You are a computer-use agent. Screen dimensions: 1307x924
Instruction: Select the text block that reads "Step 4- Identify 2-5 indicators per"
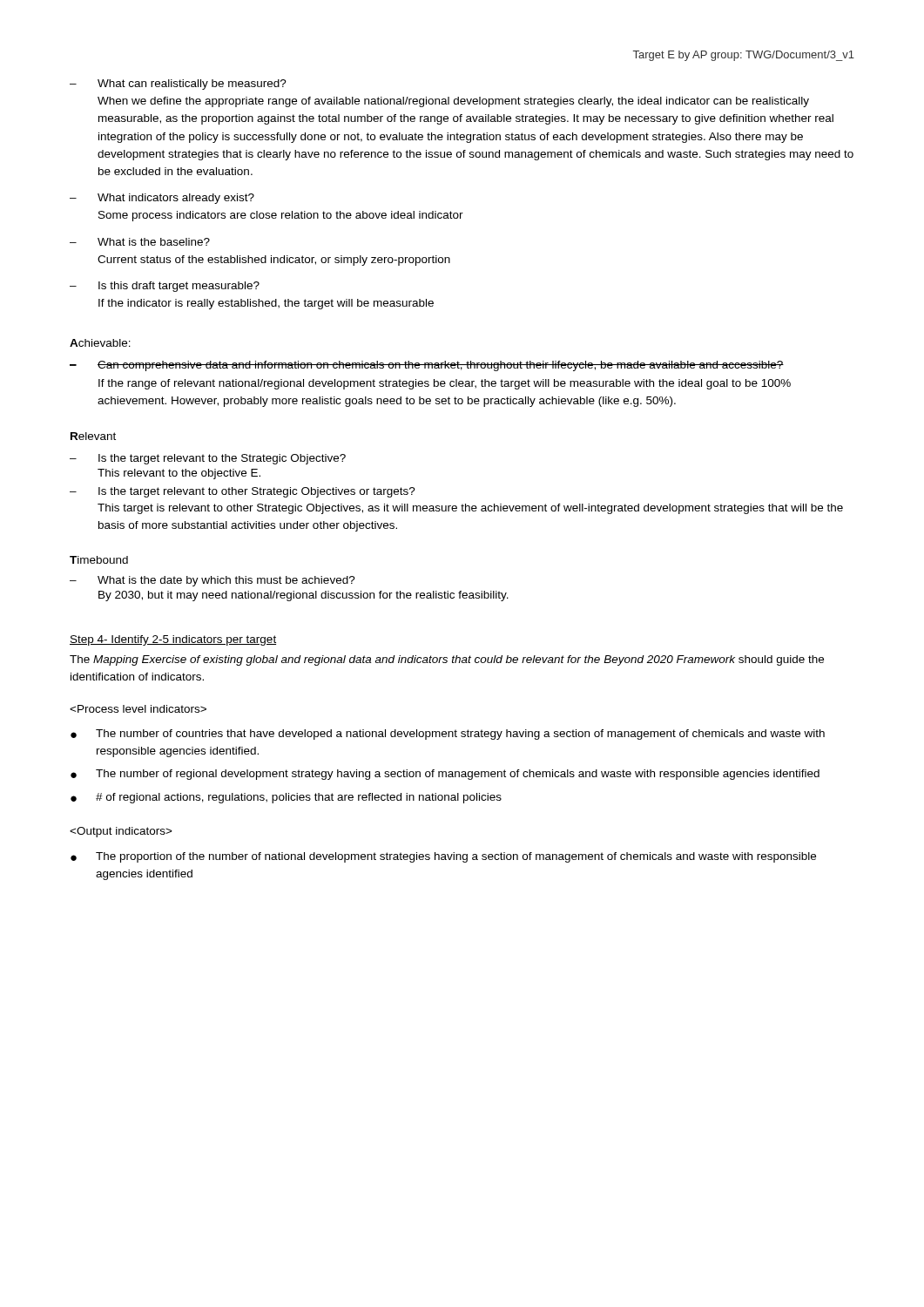click(173, 639)
